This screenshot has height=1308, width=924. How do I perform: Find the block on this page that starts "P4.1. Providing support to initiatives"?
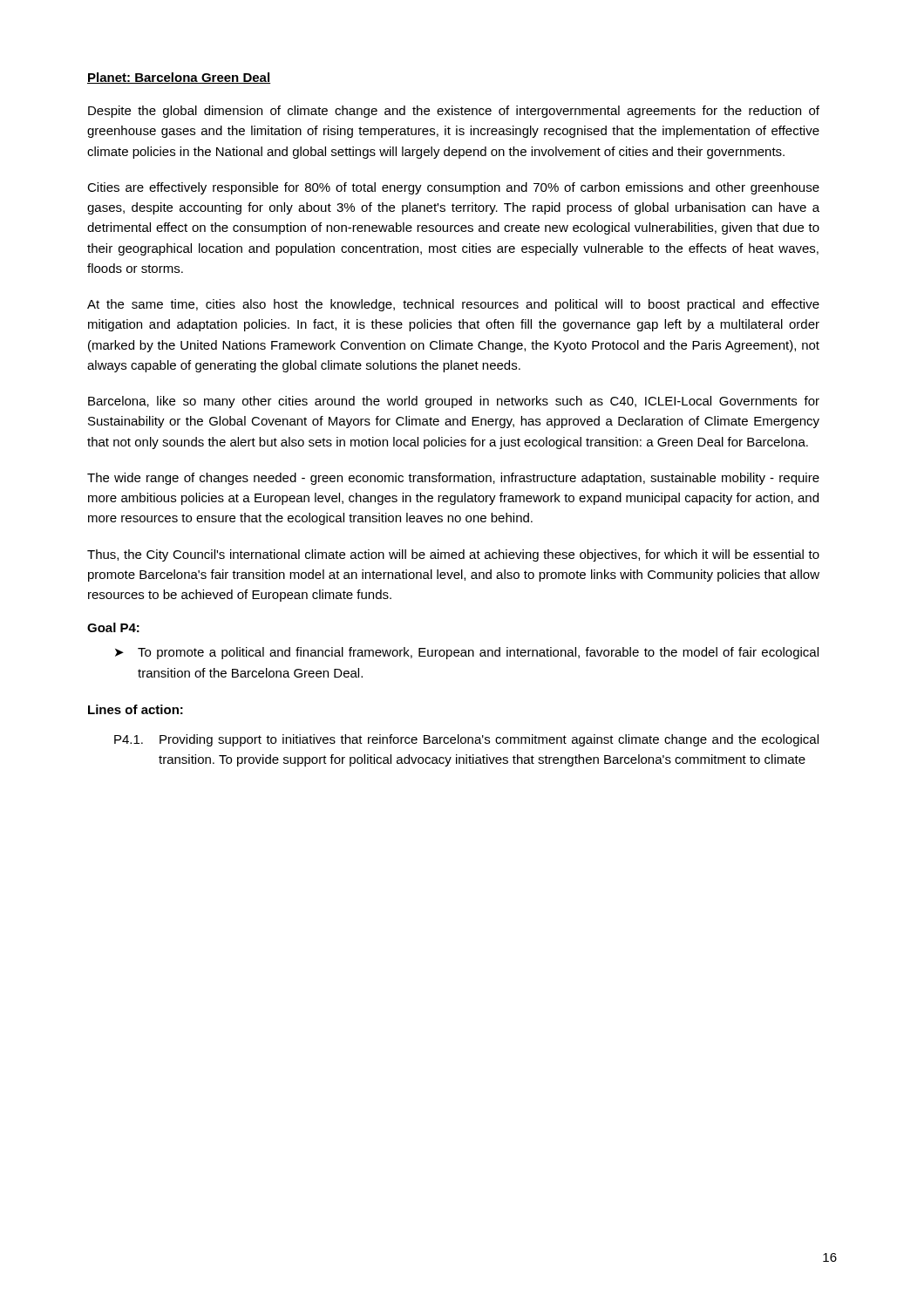click(466, 749)
